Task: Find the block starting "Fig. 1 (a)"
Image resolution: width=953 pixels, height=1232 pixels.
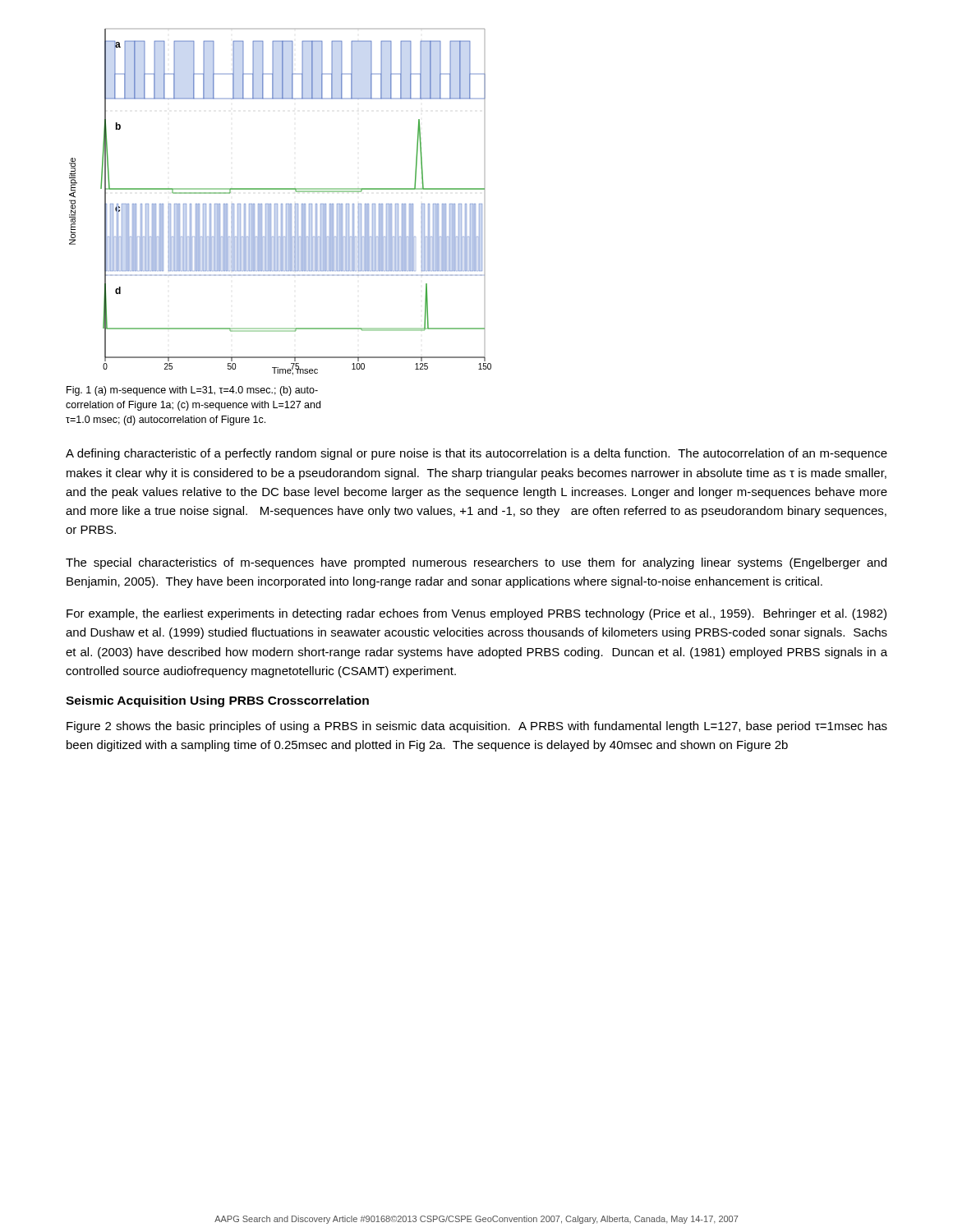Action: click(193, 405)
